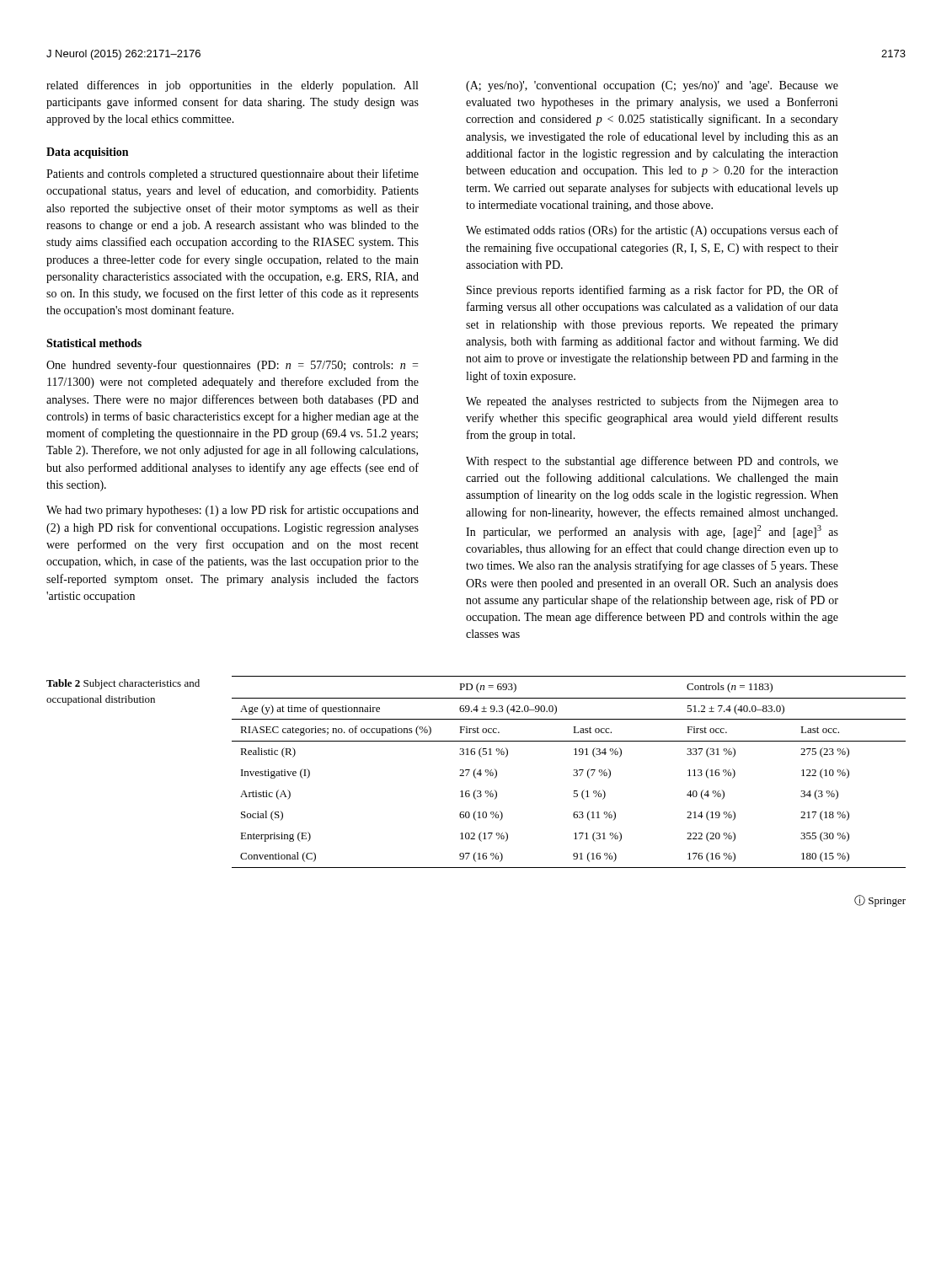The height and width of the screenshot is (1264, 952).
Task: Point to "Statistical methods"
Action: point(94,343)
